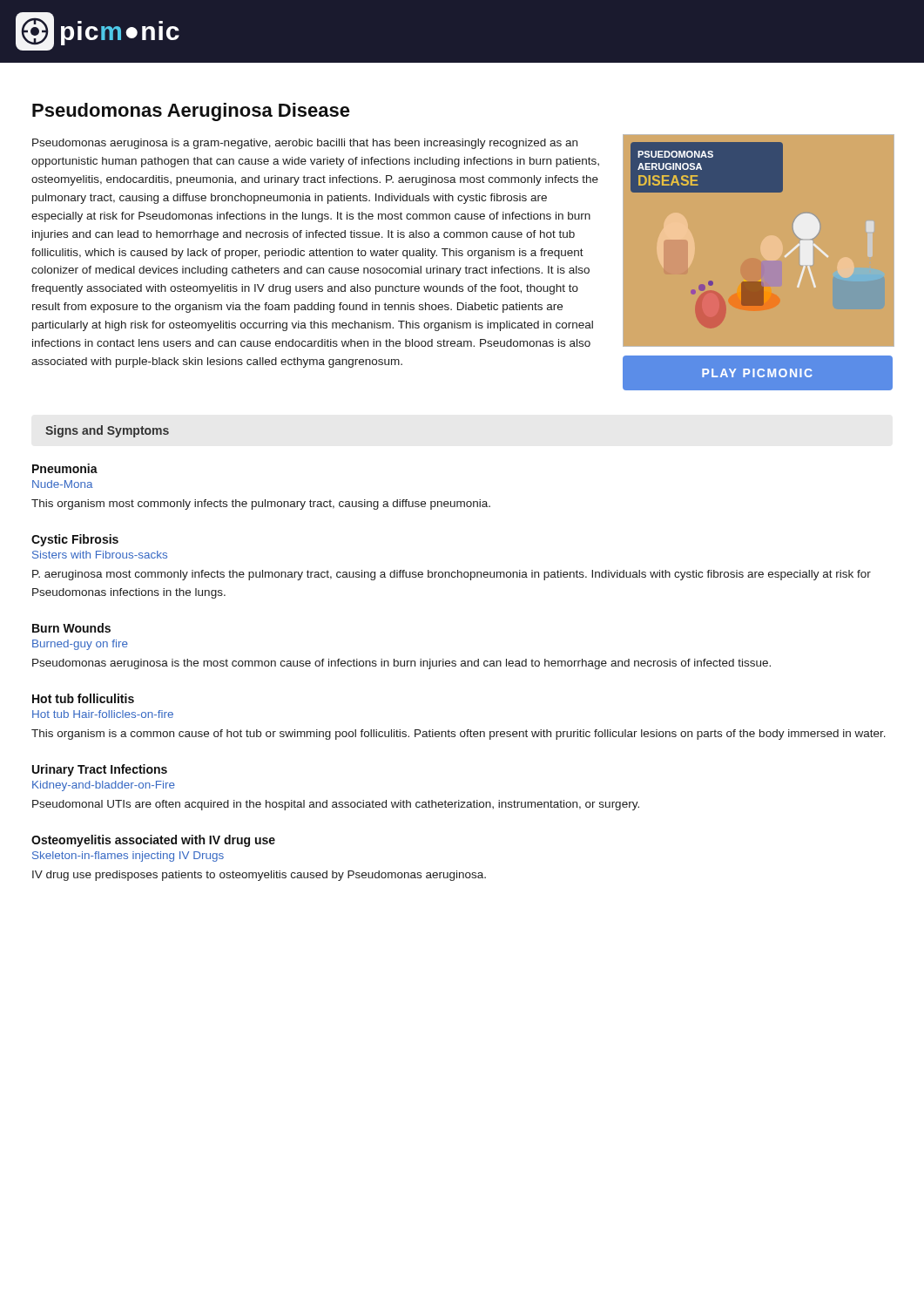Click on the list item that says "Osteomyelitis associated with IV"
Image resolution: width=924 pixels, height=1307 pixels.
click(153, 841)
